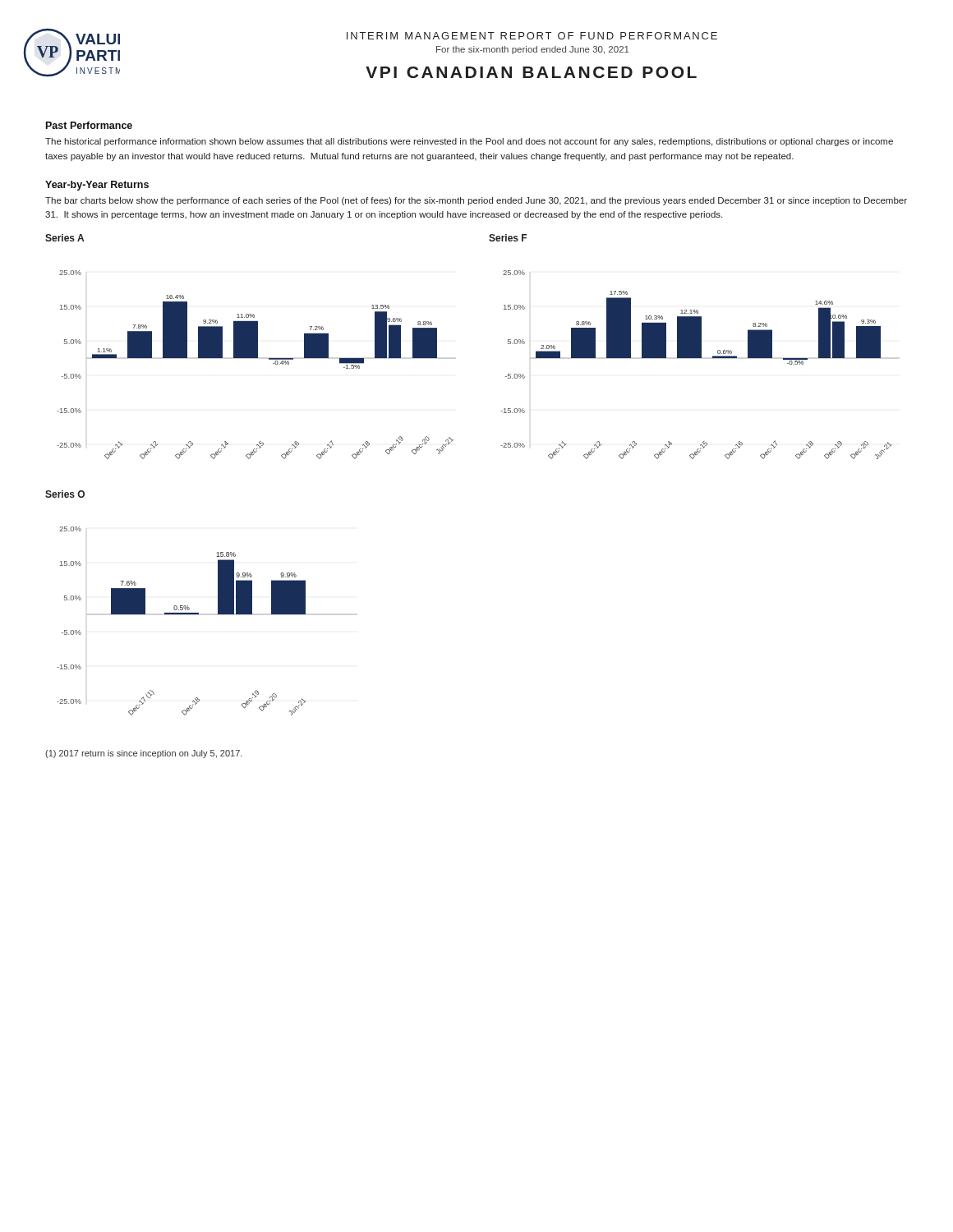
Task: Find the footnote with the text "(1) 2017 return is since"
Action: point(144,753)
